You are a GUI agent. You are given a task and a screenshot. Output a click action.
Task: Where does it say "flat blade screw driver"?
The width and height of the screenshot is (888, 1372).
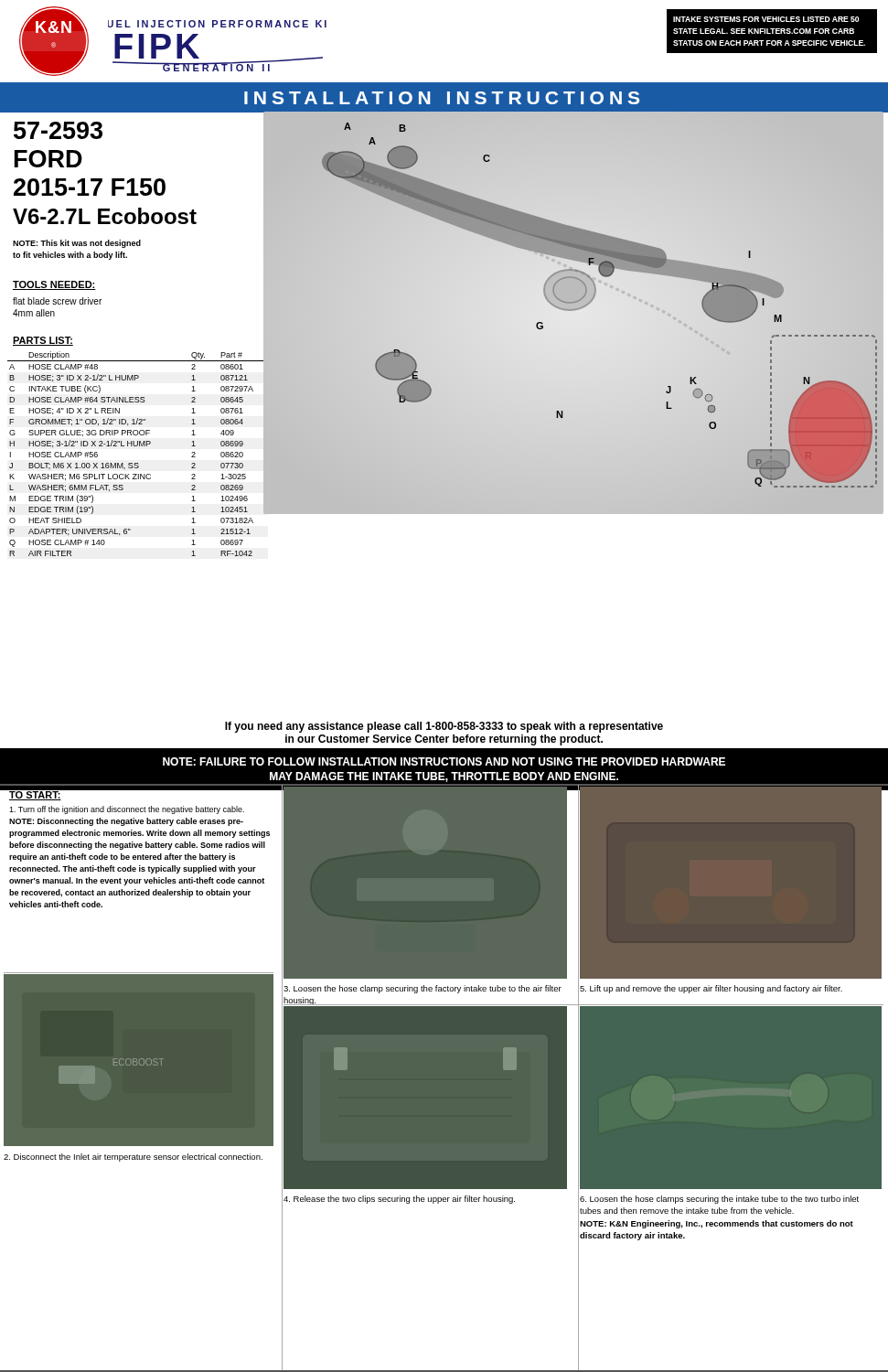coord(57,301)
